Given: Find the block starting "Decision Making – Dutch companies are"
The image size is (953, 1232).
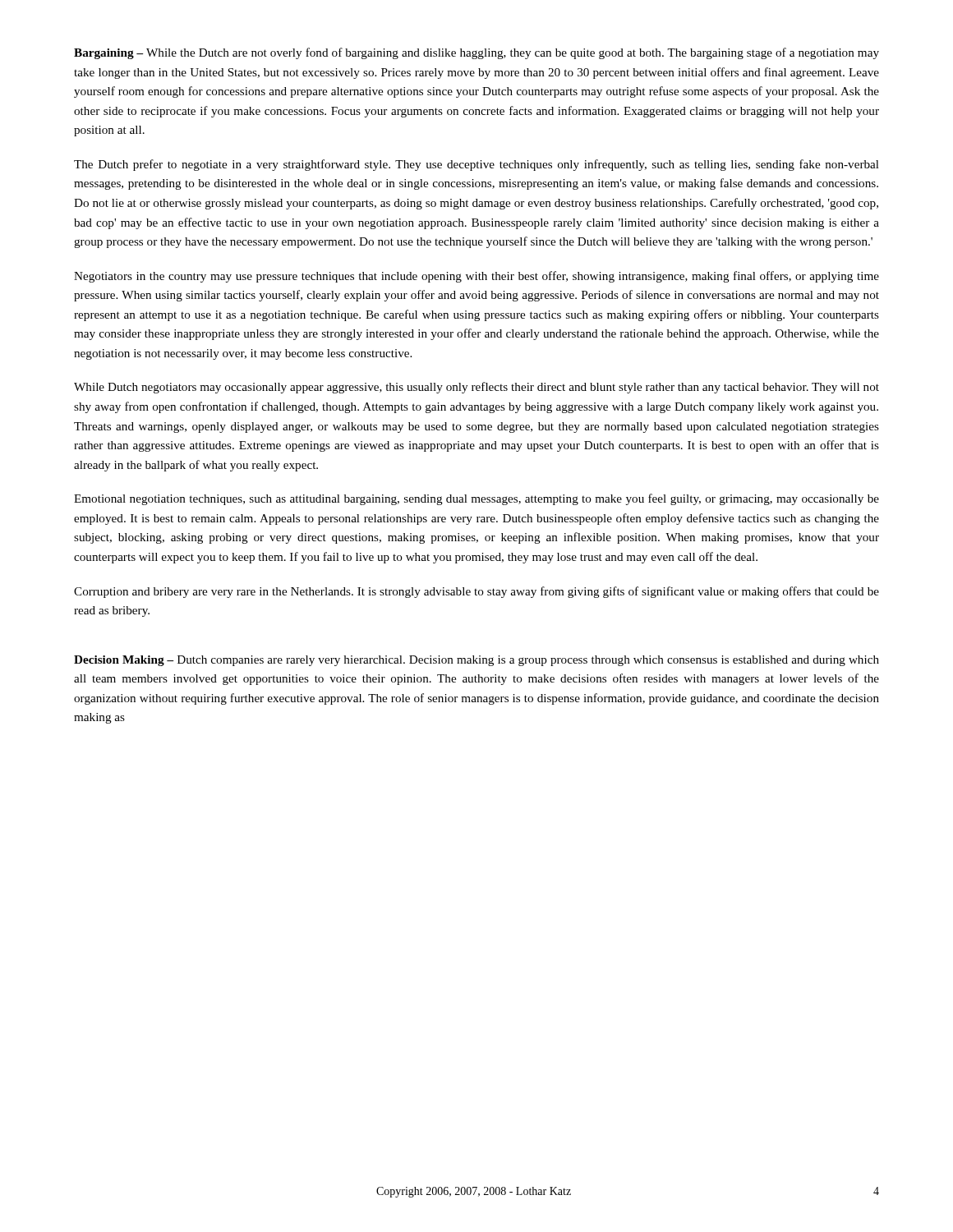Looking at the screenshot, I should [476, 688].
